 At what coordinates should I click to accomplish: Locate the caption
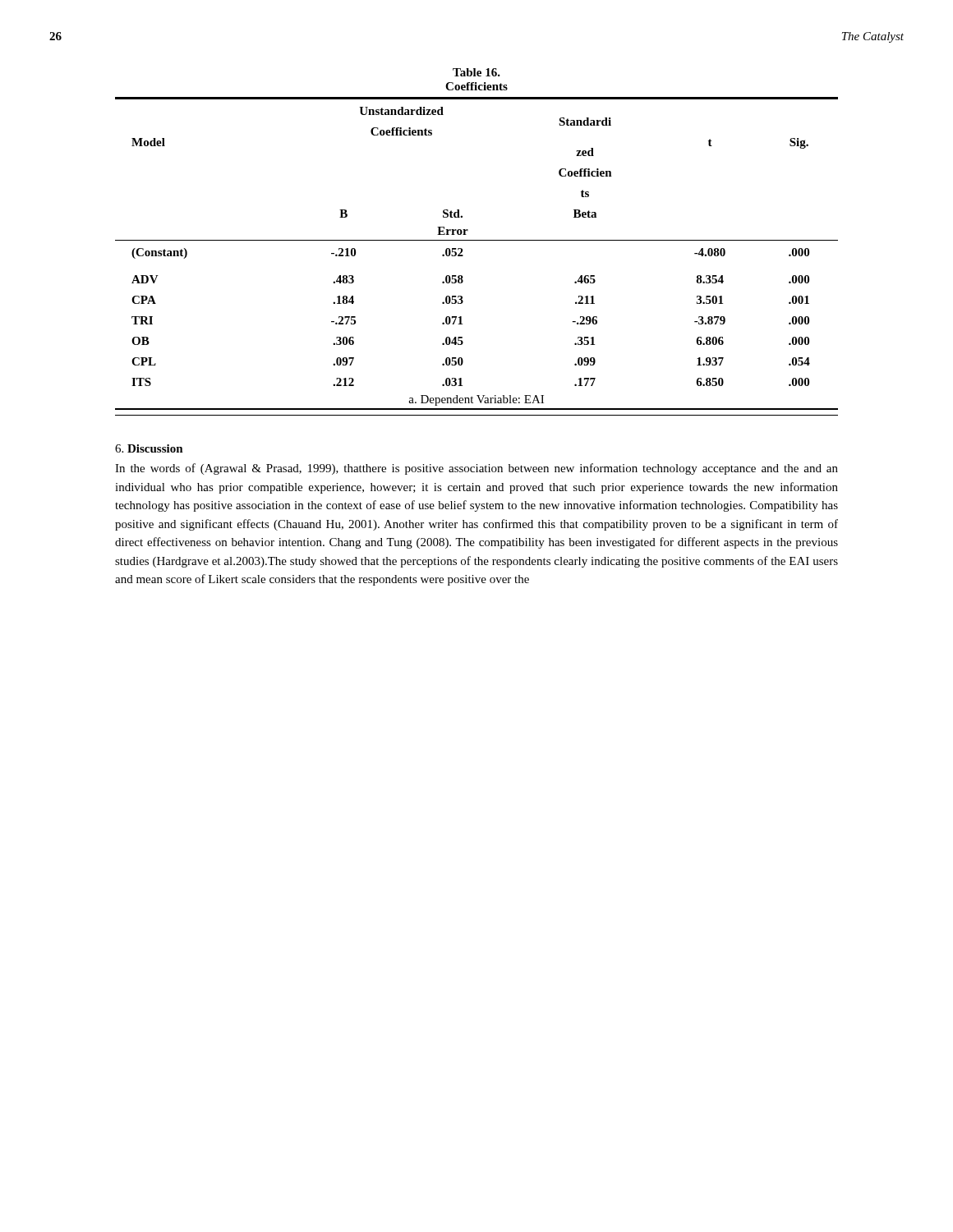coord(476,79)
